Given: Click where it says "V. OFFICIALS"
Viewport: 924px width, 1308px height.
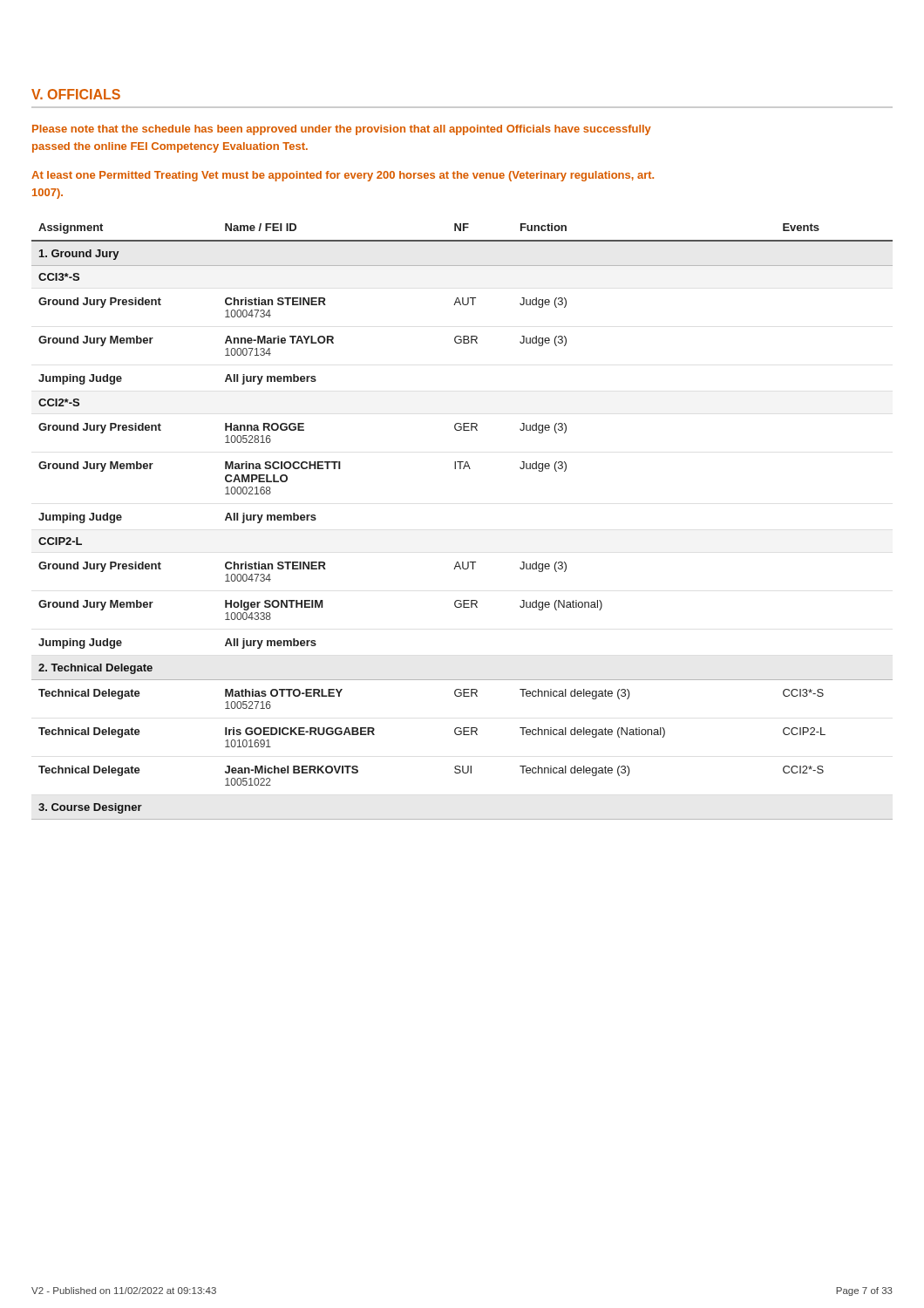Looking at the screenshot, I should 76,95.
